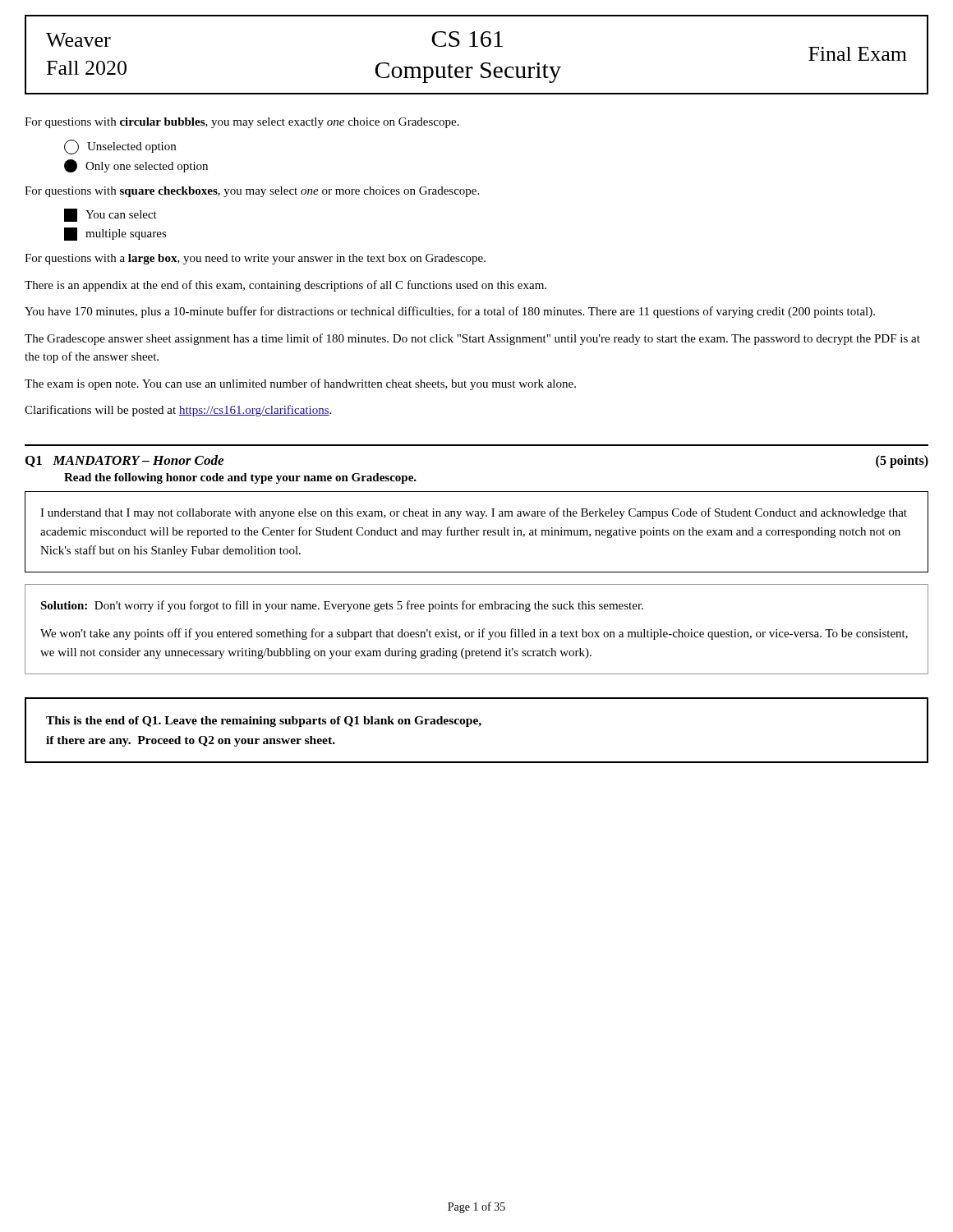Click the passage that begins "The Gradescope answer sheet assignment has a"
The height and width of the screenshot is (1232, 953).
(x=472, y=347)
